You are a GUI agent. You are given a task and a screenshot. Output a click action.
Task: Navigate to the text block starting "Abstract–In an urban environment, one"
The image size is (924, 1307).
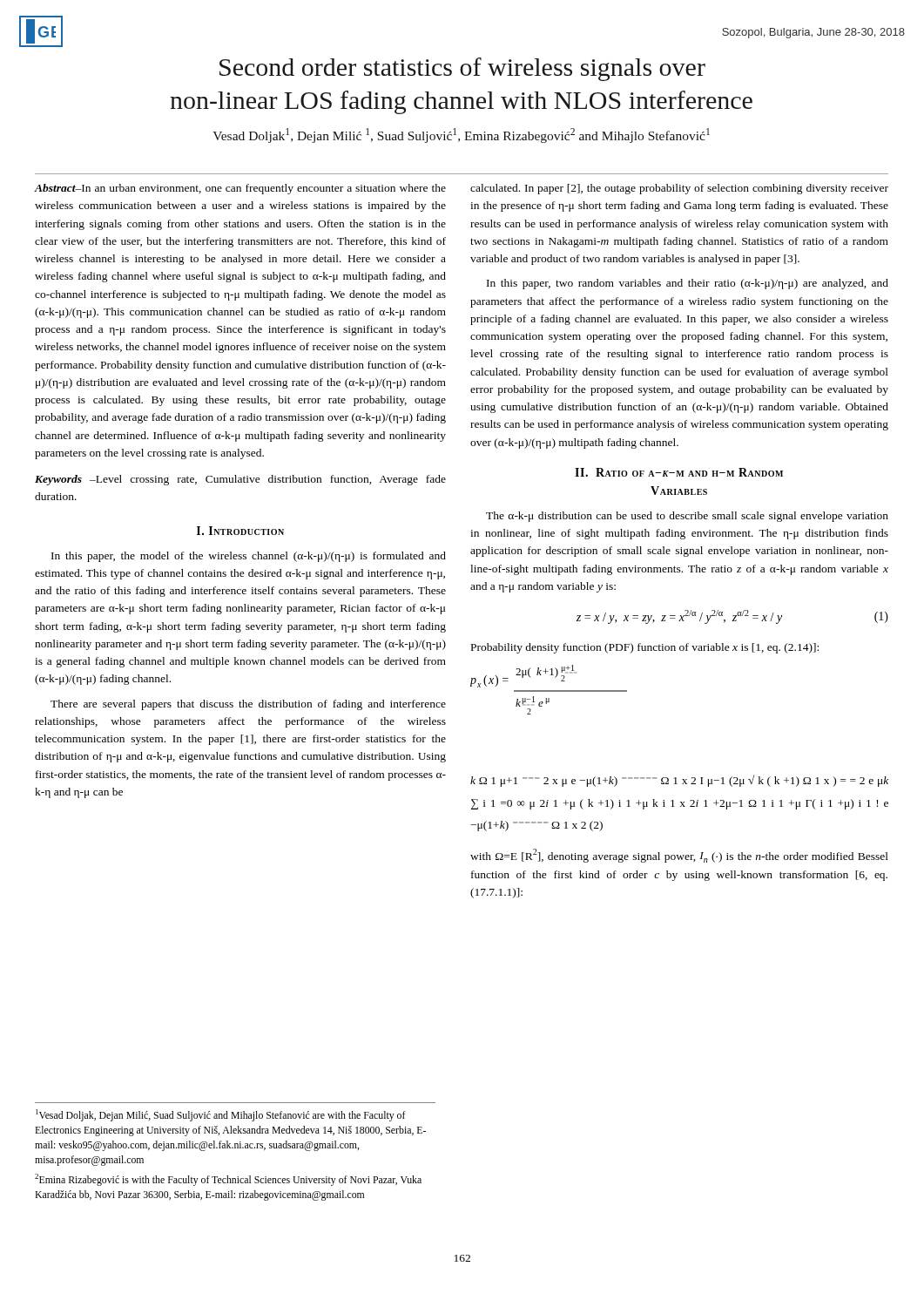tap(240, 320)
